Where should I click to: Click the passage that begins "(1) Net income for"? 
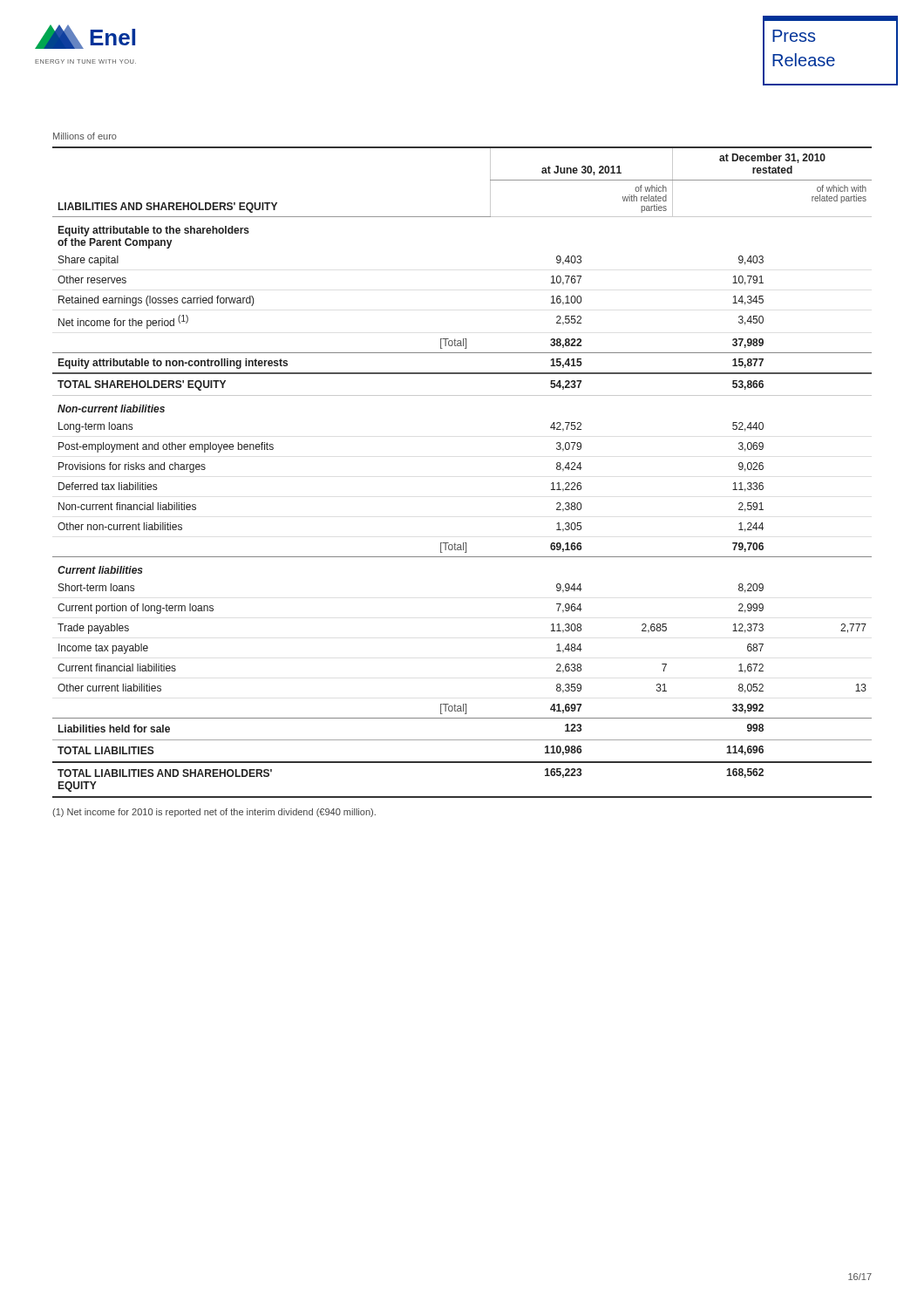(214, 812)
